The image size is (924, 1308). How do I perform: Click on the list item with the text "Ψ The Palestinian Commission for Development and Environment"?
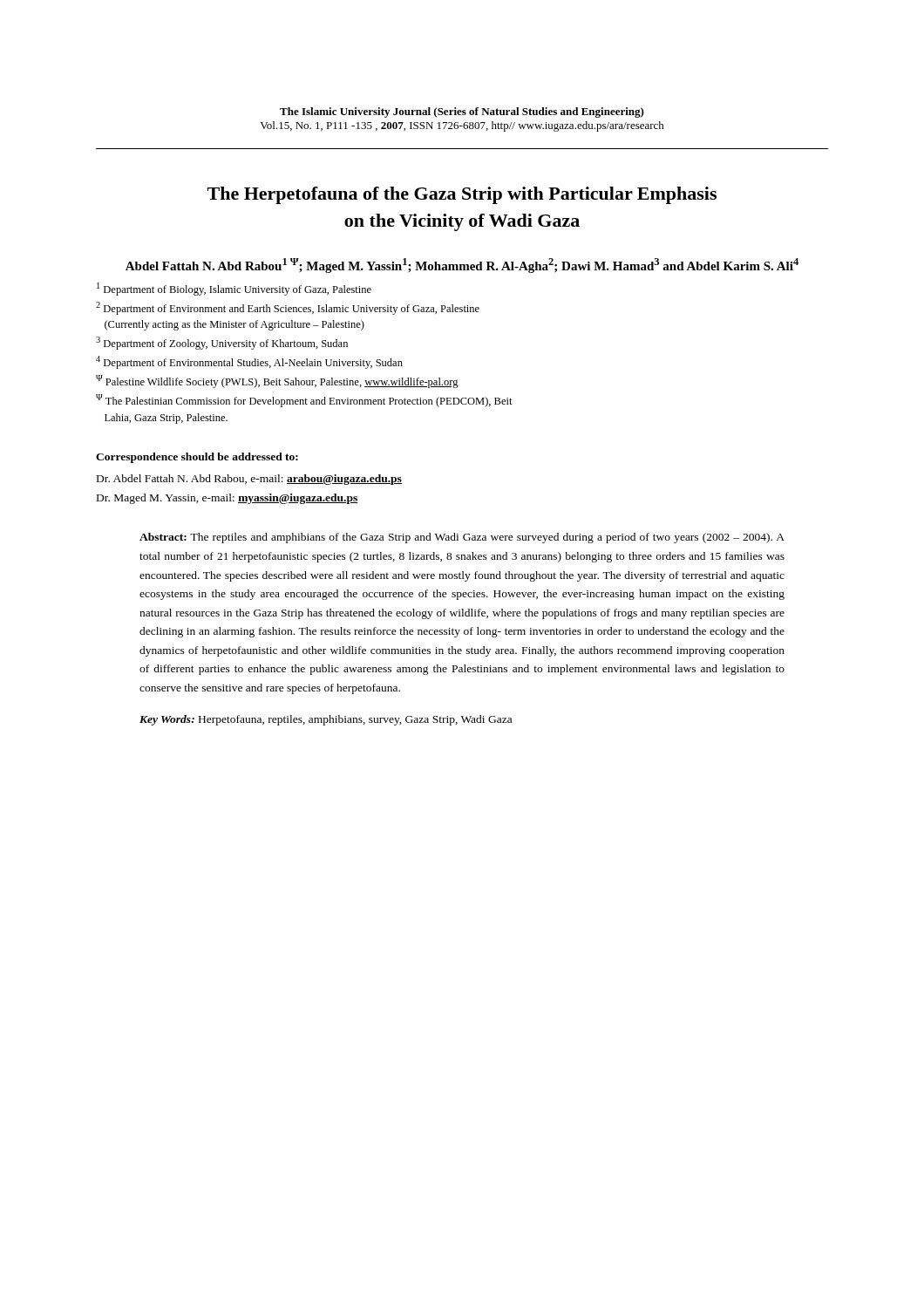coord(462,408)
